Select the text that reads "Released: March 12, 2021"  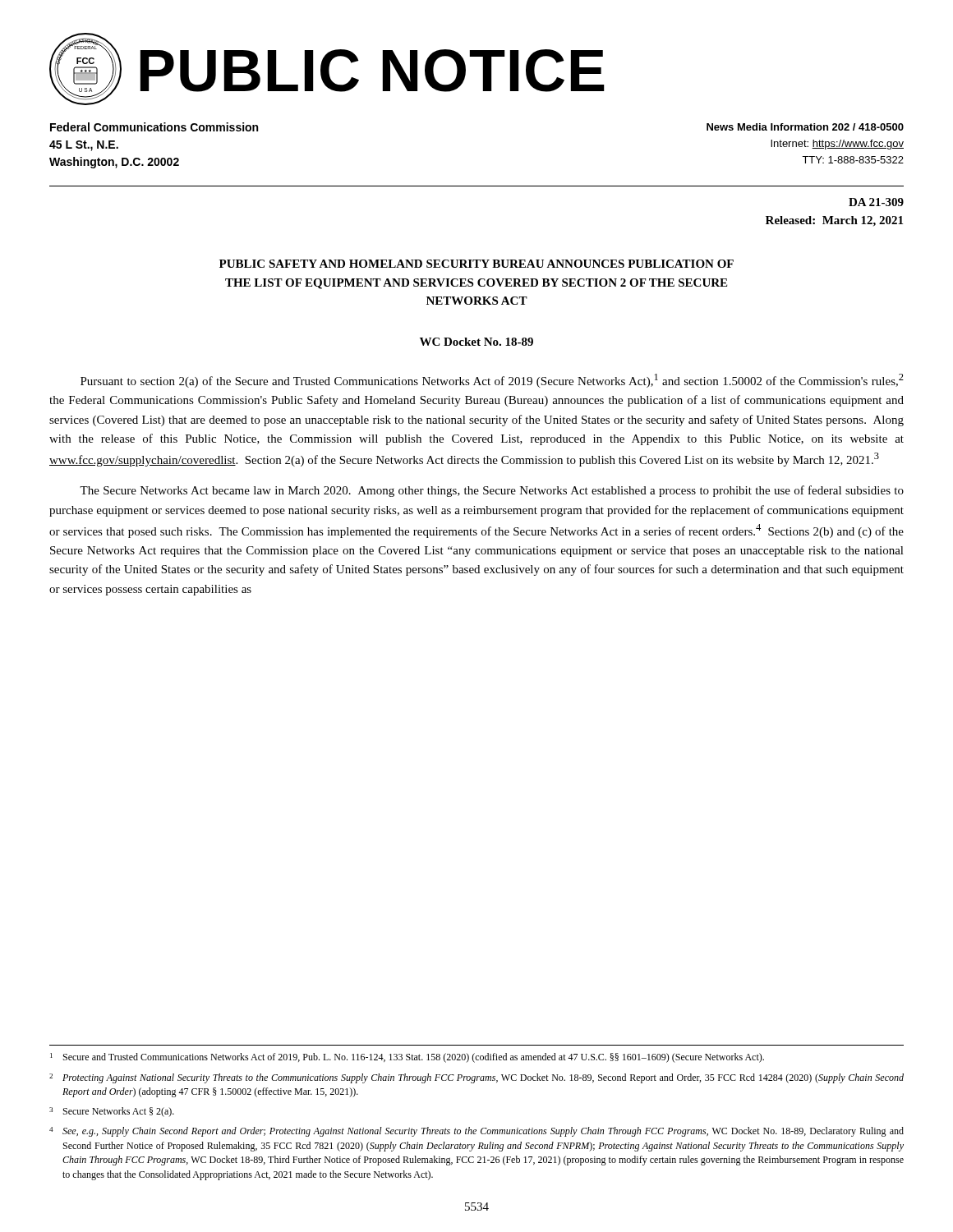[x=835, y=220]
